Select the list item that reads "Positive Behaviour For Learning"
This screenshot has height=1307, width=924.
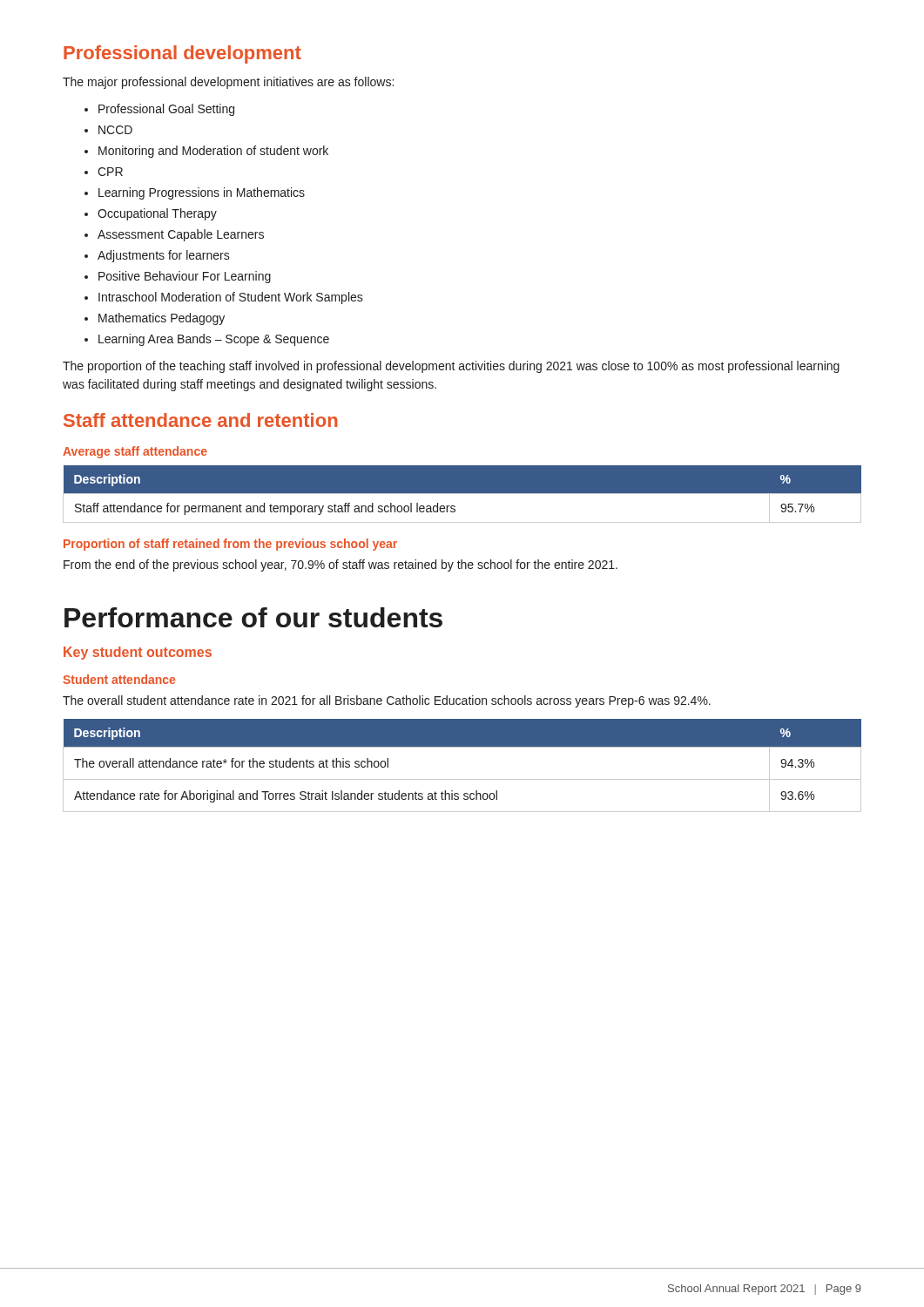click(x=185, y=277)
